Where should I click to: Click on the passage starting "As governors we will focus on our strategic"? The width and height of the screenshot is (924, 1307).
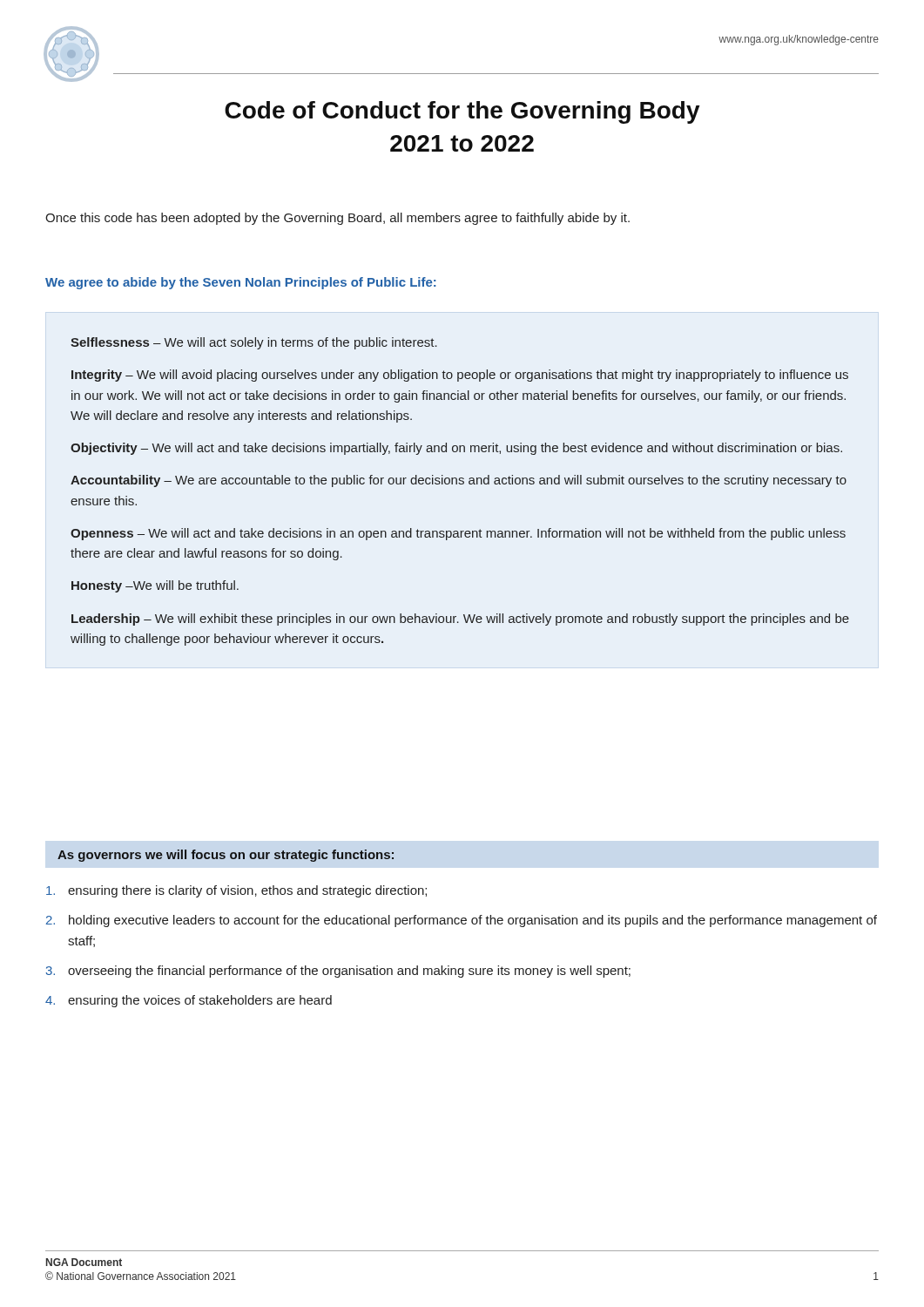coord(226,854)
